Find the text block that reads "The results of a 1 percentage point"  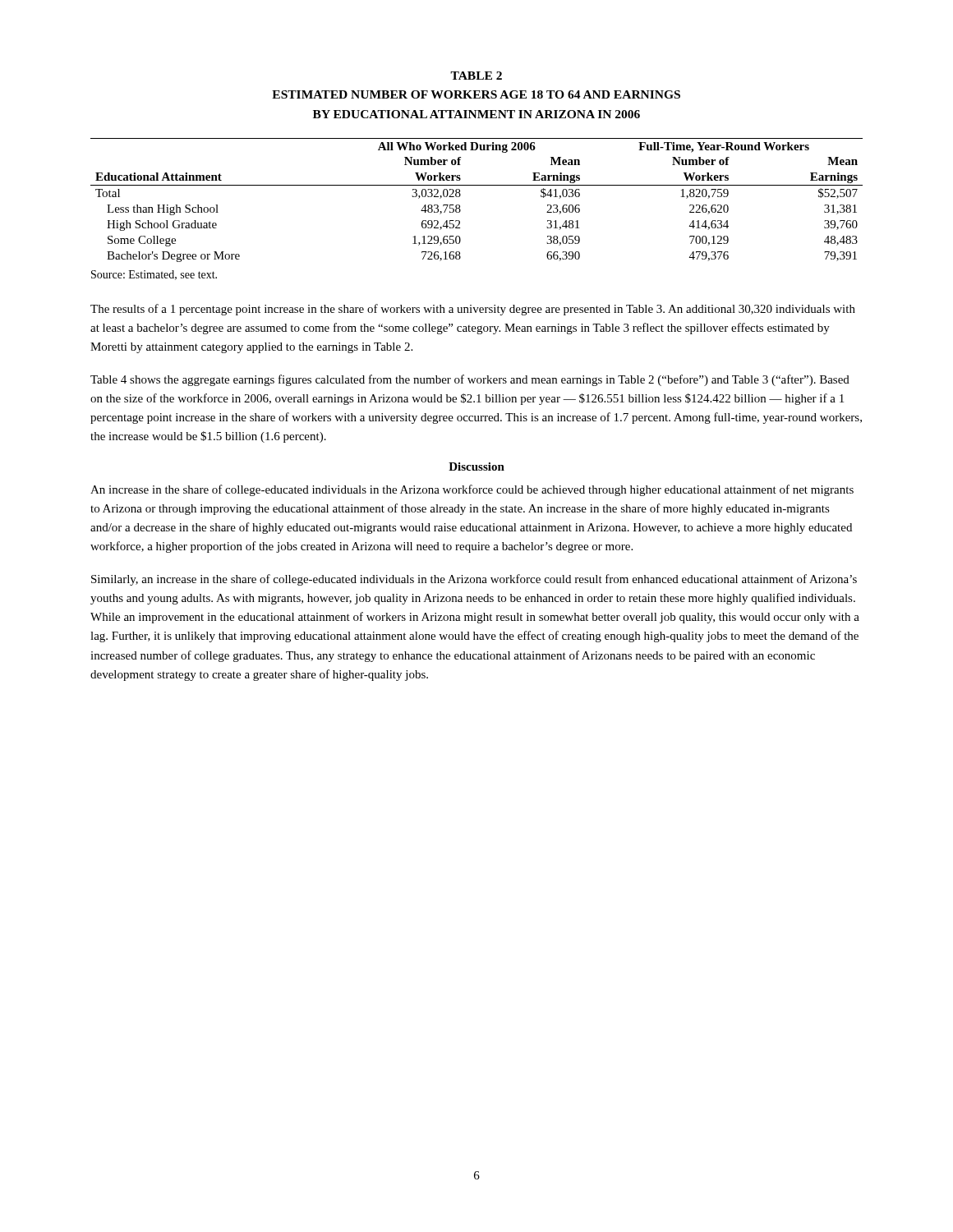coord(473,328)
